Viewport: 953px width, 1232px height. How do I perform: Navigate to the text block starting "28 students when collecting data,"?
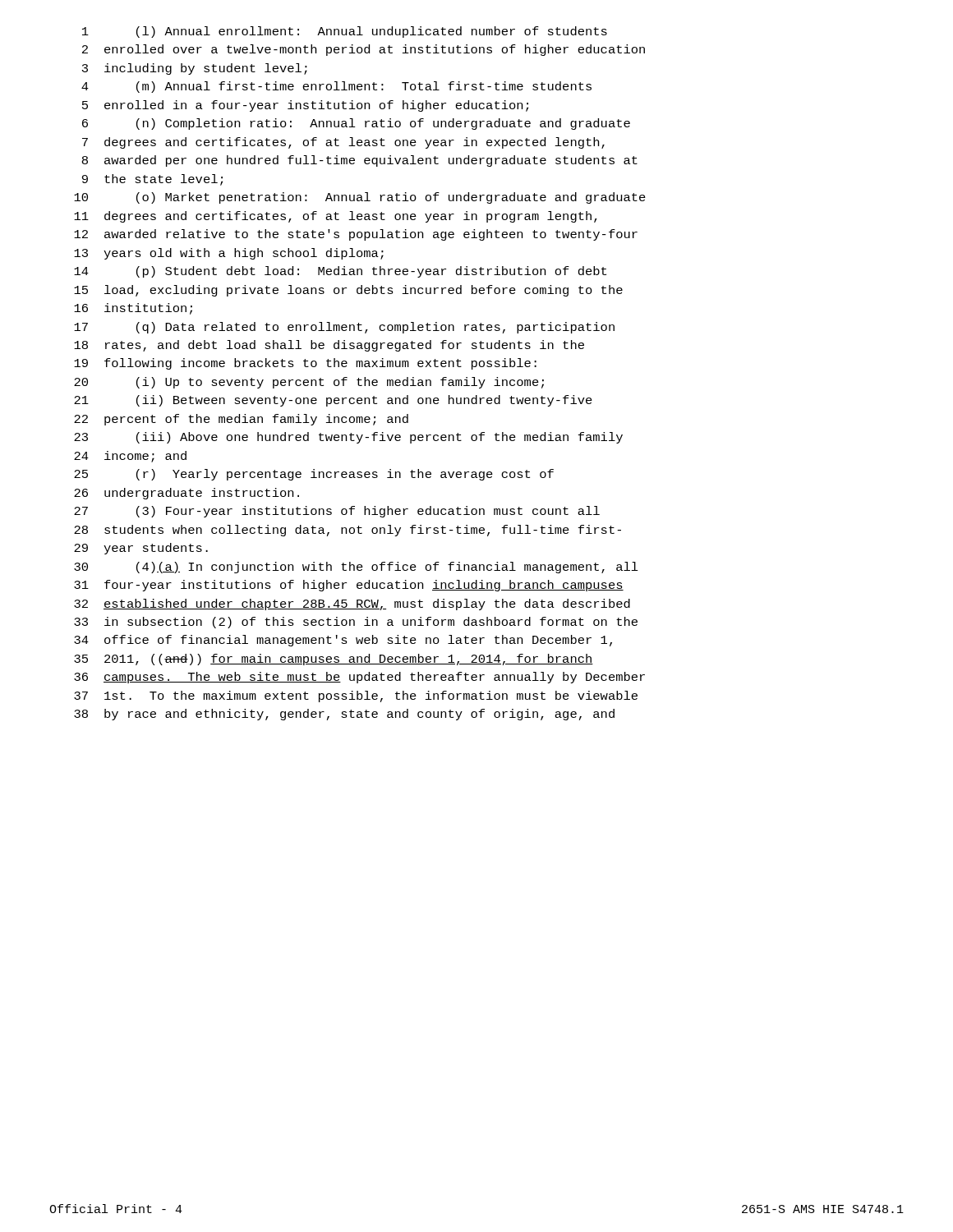(x=476, y=530)
